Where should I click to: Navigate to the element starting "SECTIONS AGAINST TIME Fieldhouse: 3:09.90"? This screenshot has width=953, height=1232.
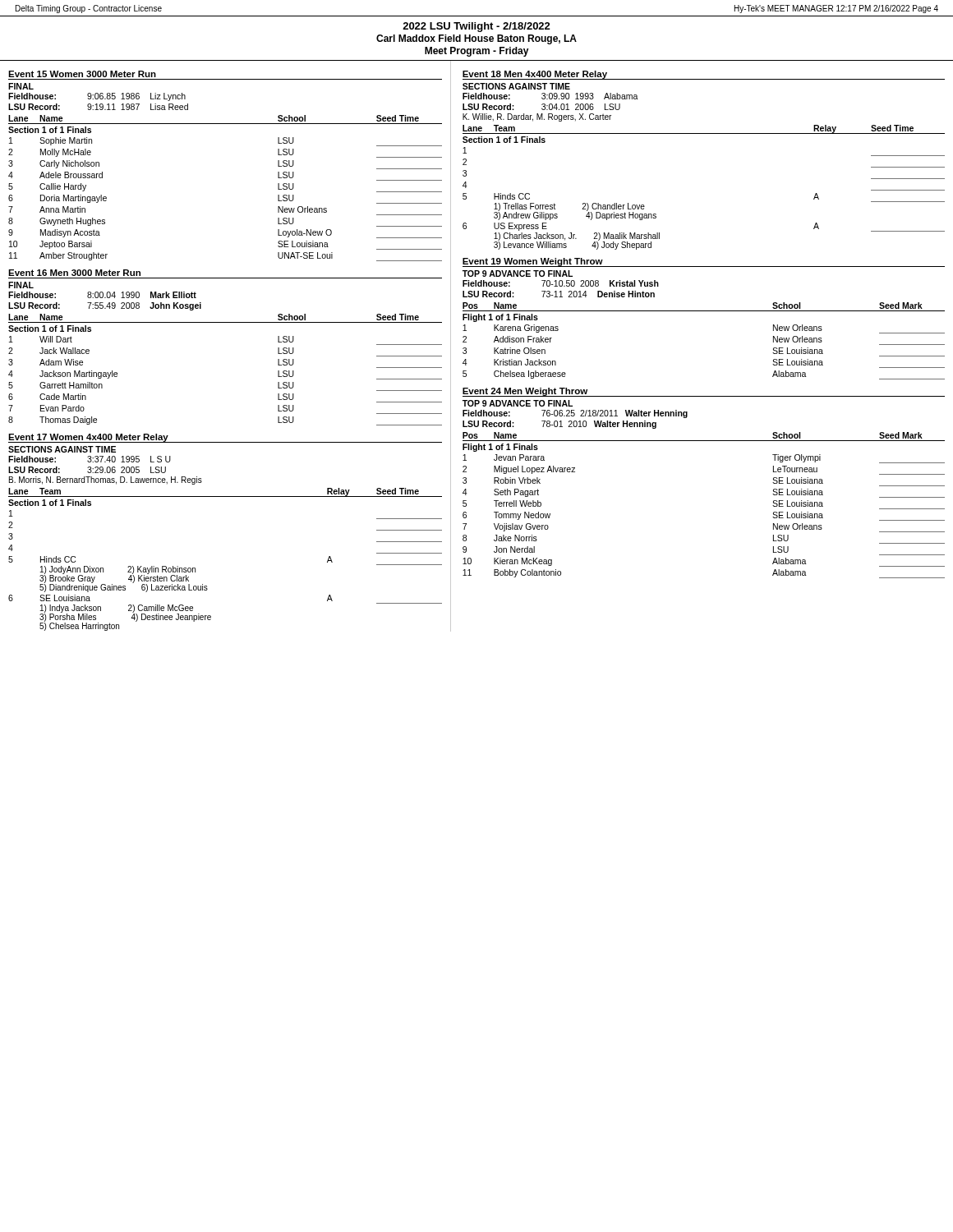click(x=516, y=86)
